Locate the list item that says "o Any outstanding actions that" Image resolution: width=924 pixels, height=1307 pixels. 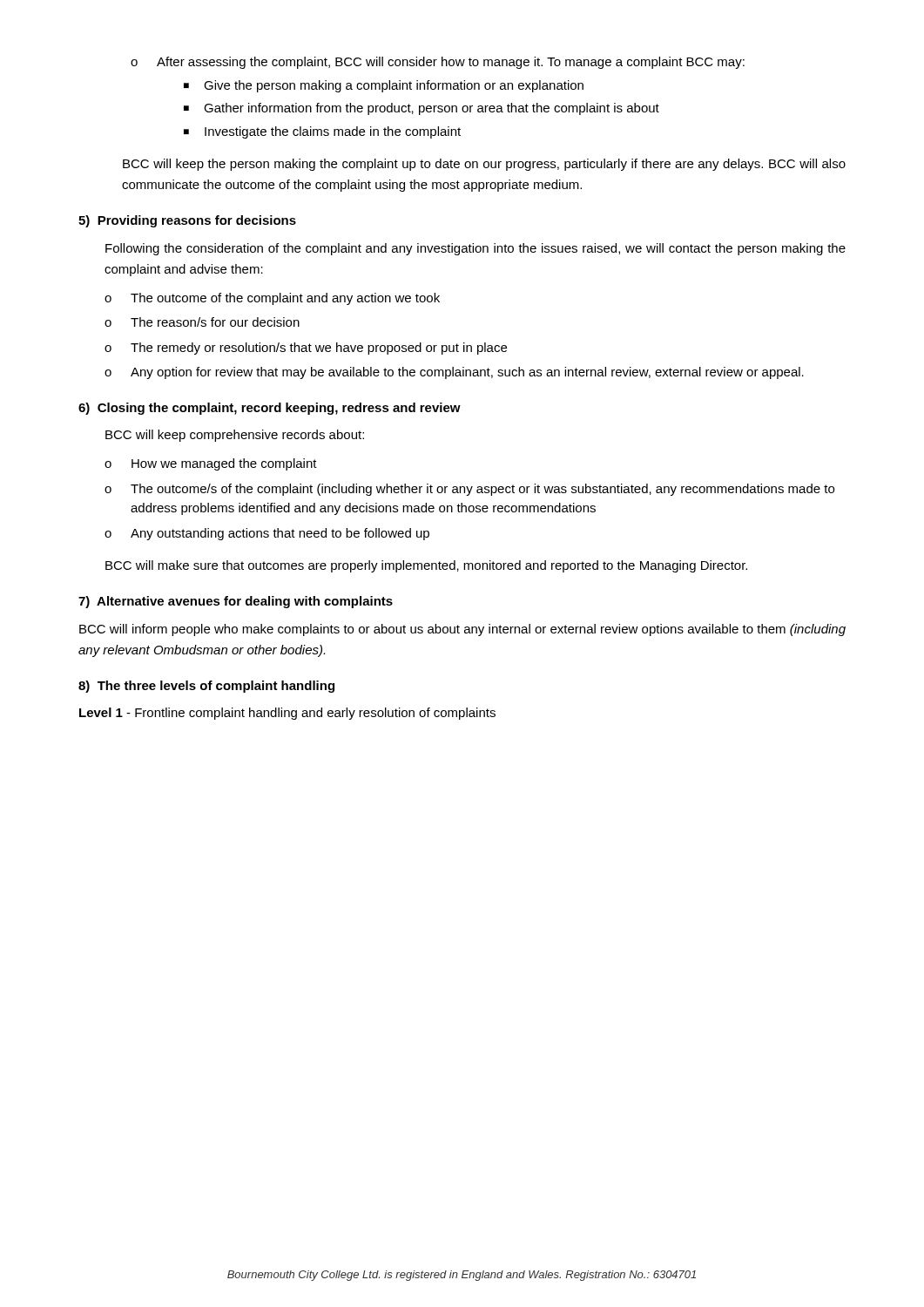(267, 533)
